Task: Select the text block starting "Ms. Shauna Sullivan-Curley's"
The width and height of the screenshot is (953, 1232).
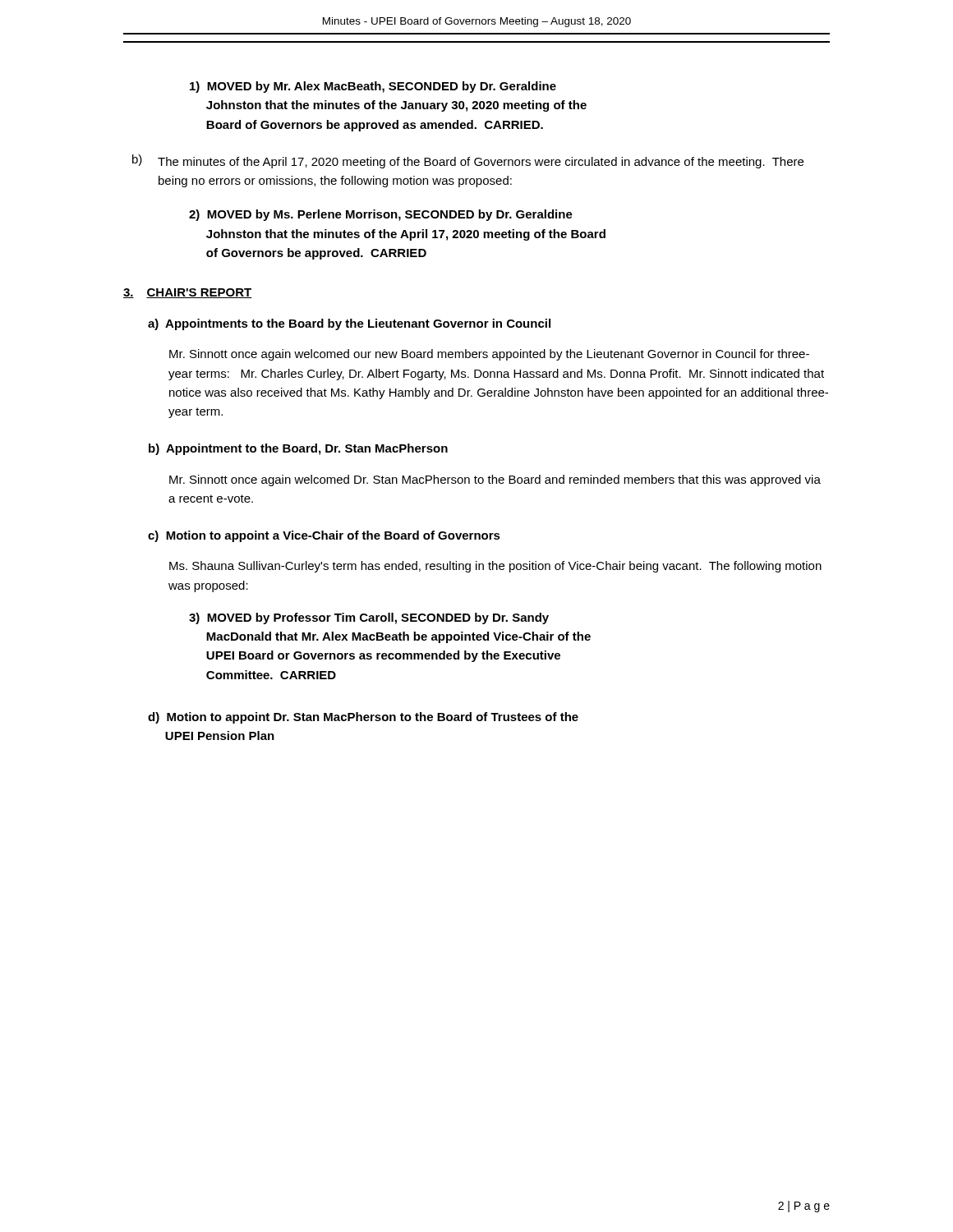Action: 499,575
